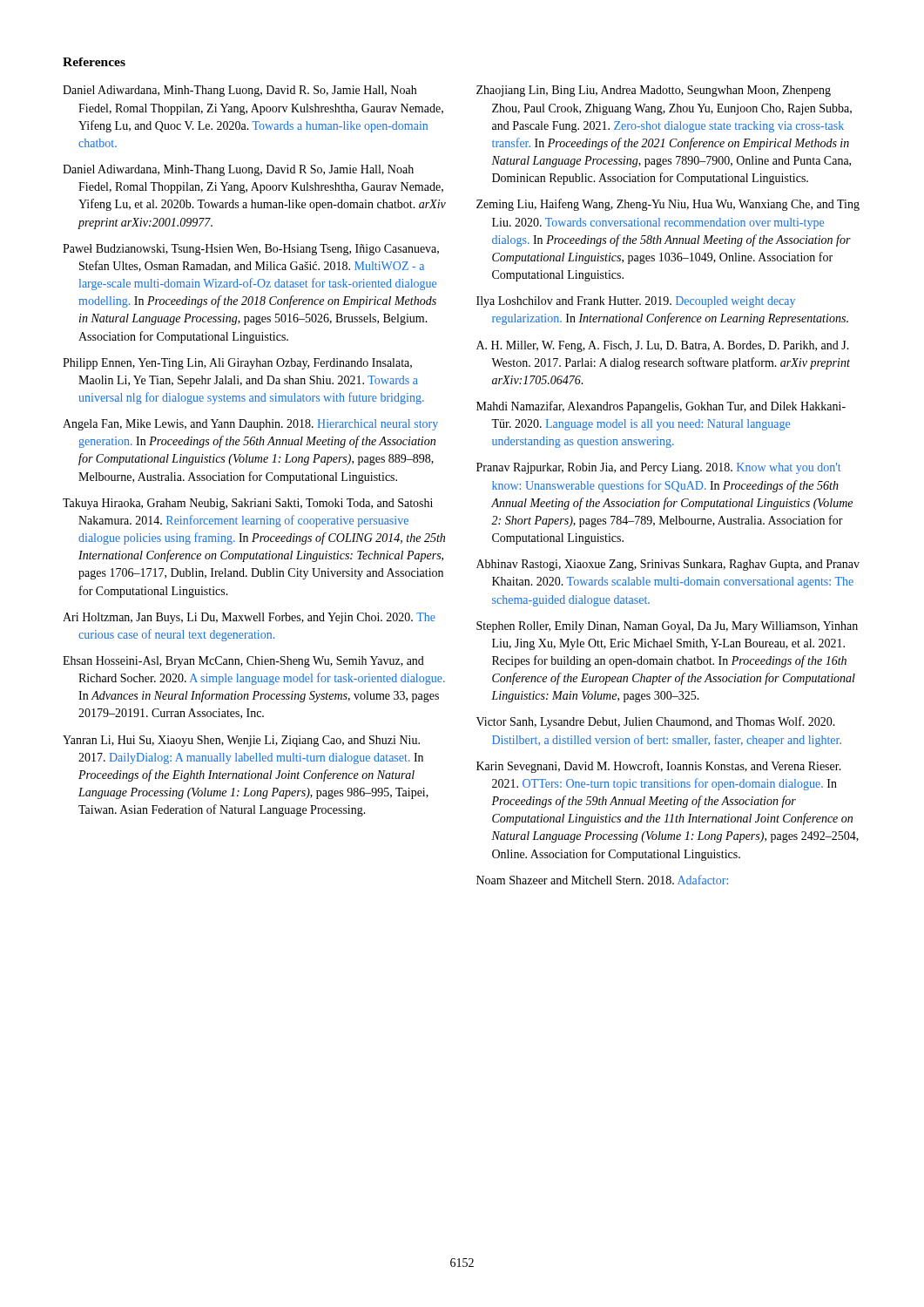Click on the list item with the text "Paweł Budzianowski, Tsung-Hsien Wen, Bo-Hsiang Tseng,"
Viewport: 924px width, 1307px height.
tap(251, 292)
